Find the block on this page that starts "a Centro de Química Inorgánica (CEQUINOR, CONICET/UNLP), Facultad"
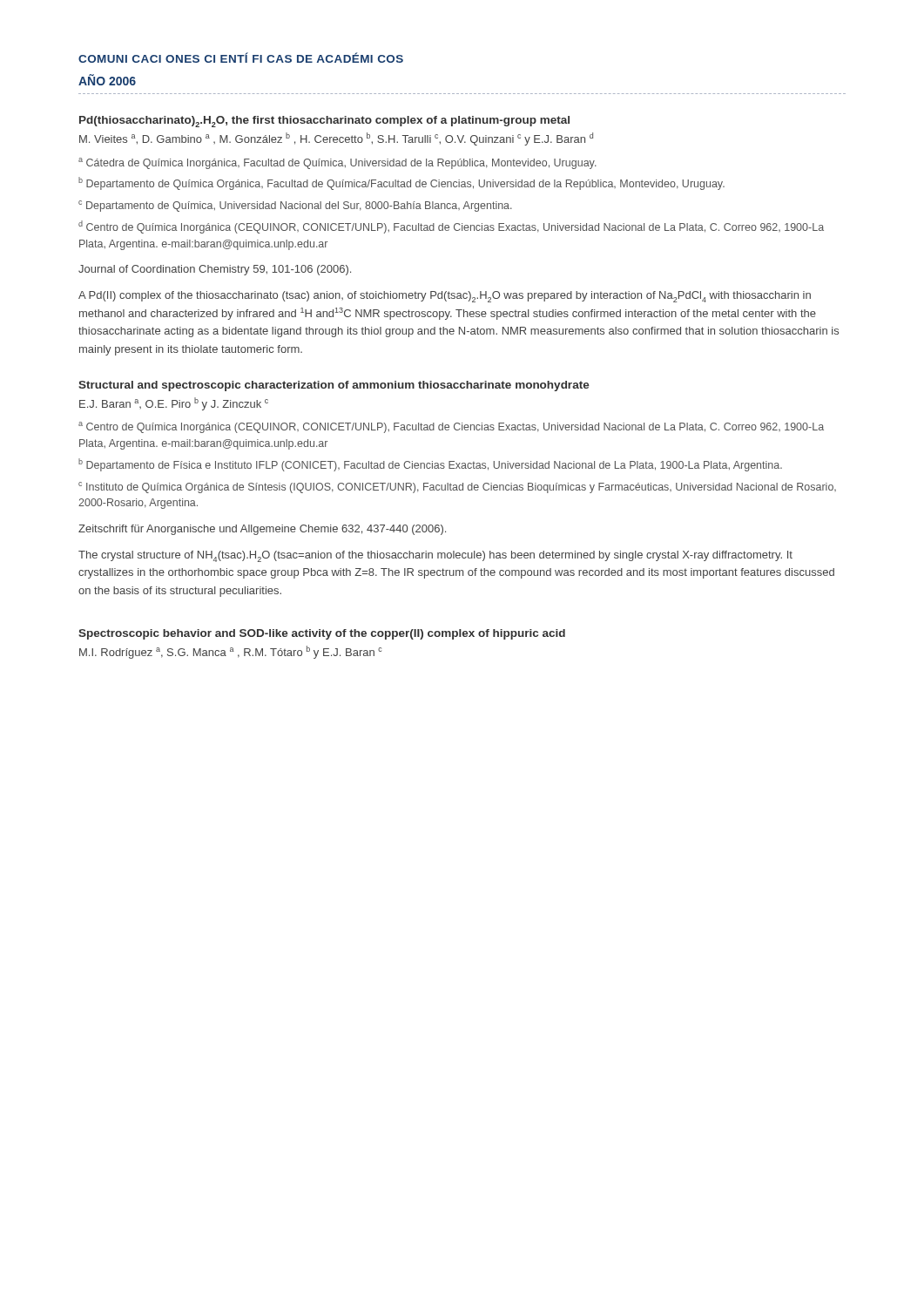This screenshot has width=924, height=1307. tap(451, 435)
